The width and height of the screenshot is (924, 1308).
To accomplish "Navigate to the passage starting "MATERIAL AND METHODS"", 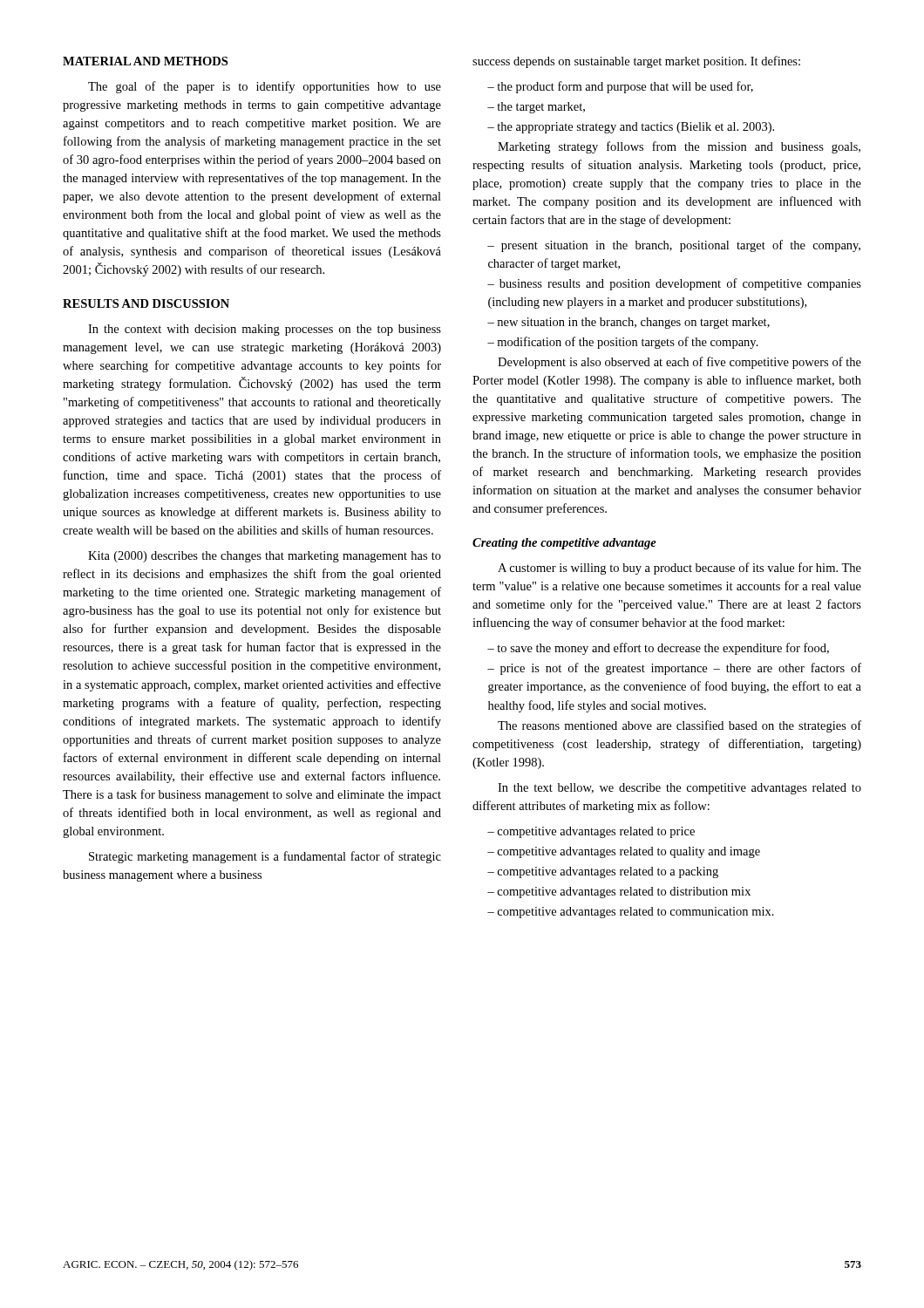I will [145, 61].
